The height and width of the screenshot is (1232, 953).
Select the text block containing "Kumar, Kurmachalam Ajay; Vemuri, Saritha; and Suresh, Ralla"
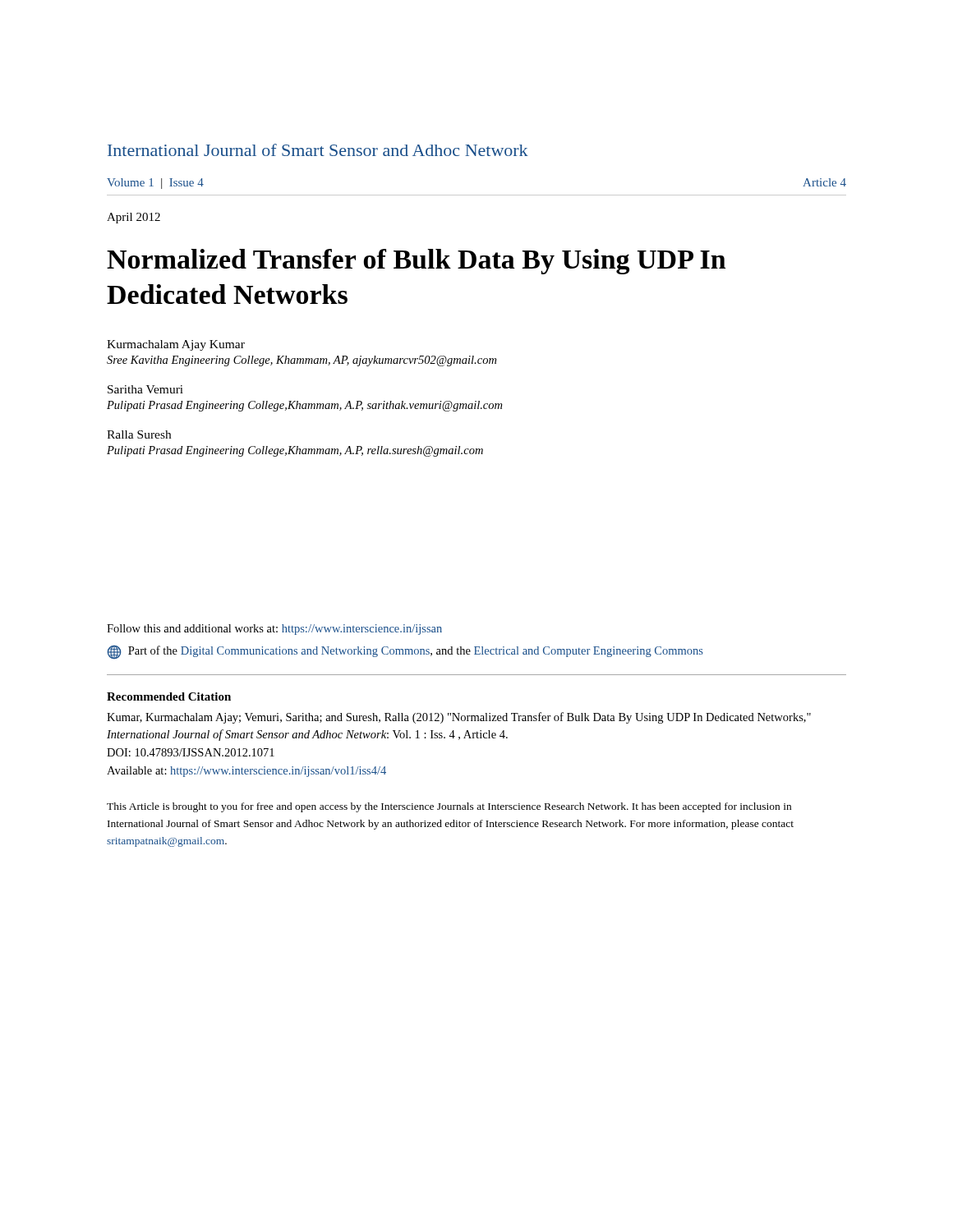click(x=476, y=744)
